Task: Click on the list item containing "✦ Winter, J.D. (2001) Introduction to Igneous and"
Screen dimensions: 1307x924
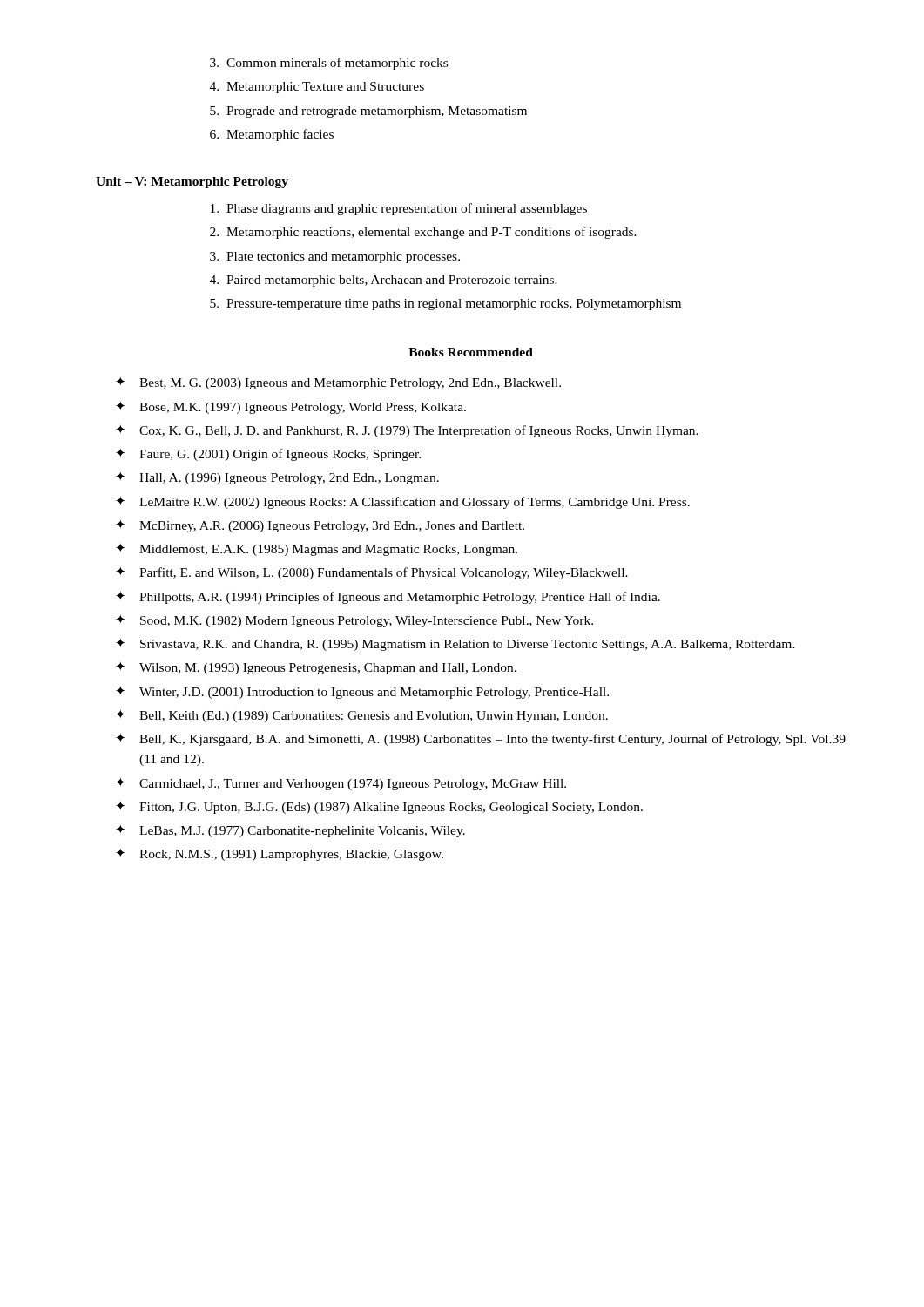Action: (479, 691)
